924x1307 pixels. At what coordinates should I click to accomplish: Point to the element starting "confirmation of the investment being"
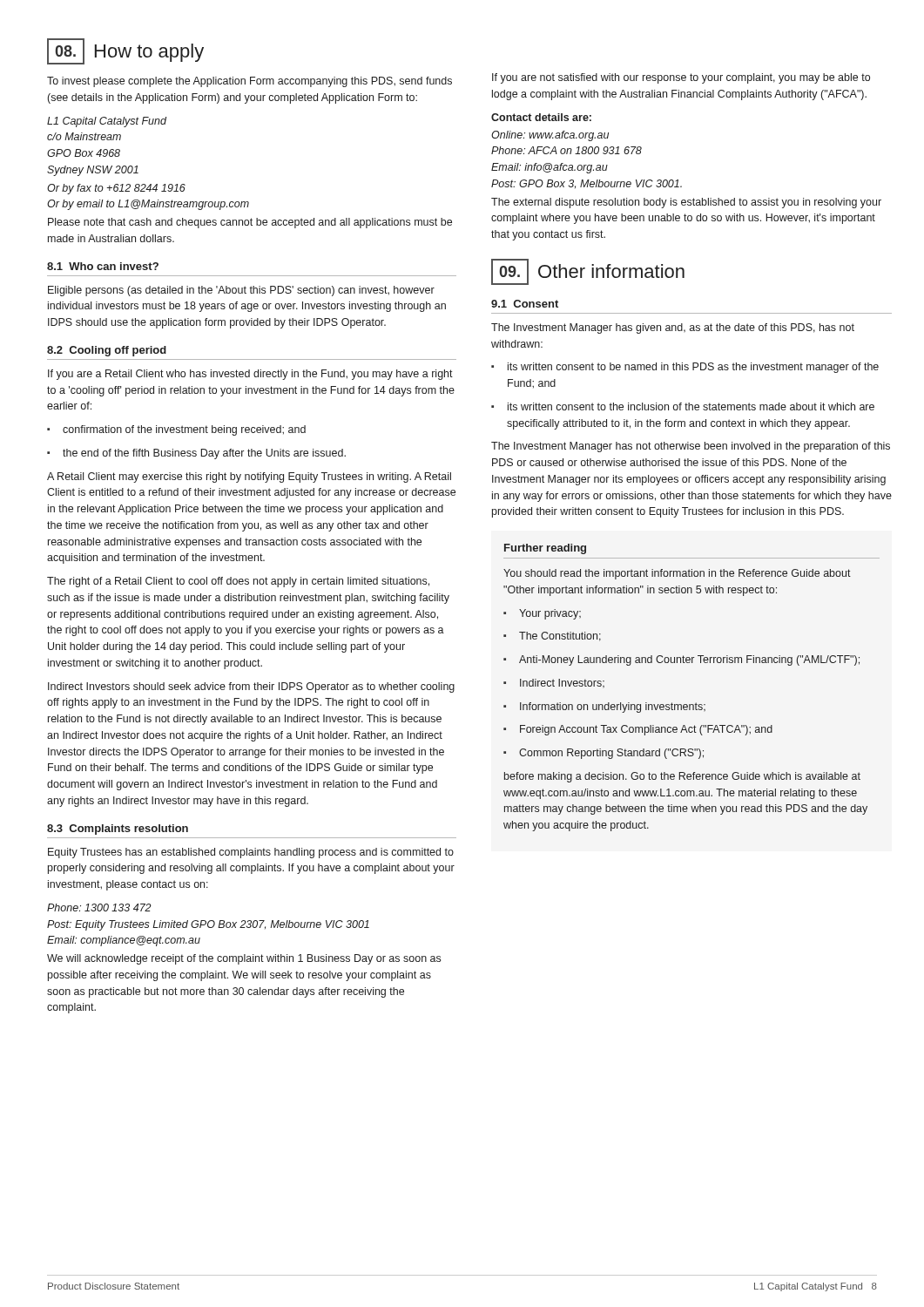252,430
